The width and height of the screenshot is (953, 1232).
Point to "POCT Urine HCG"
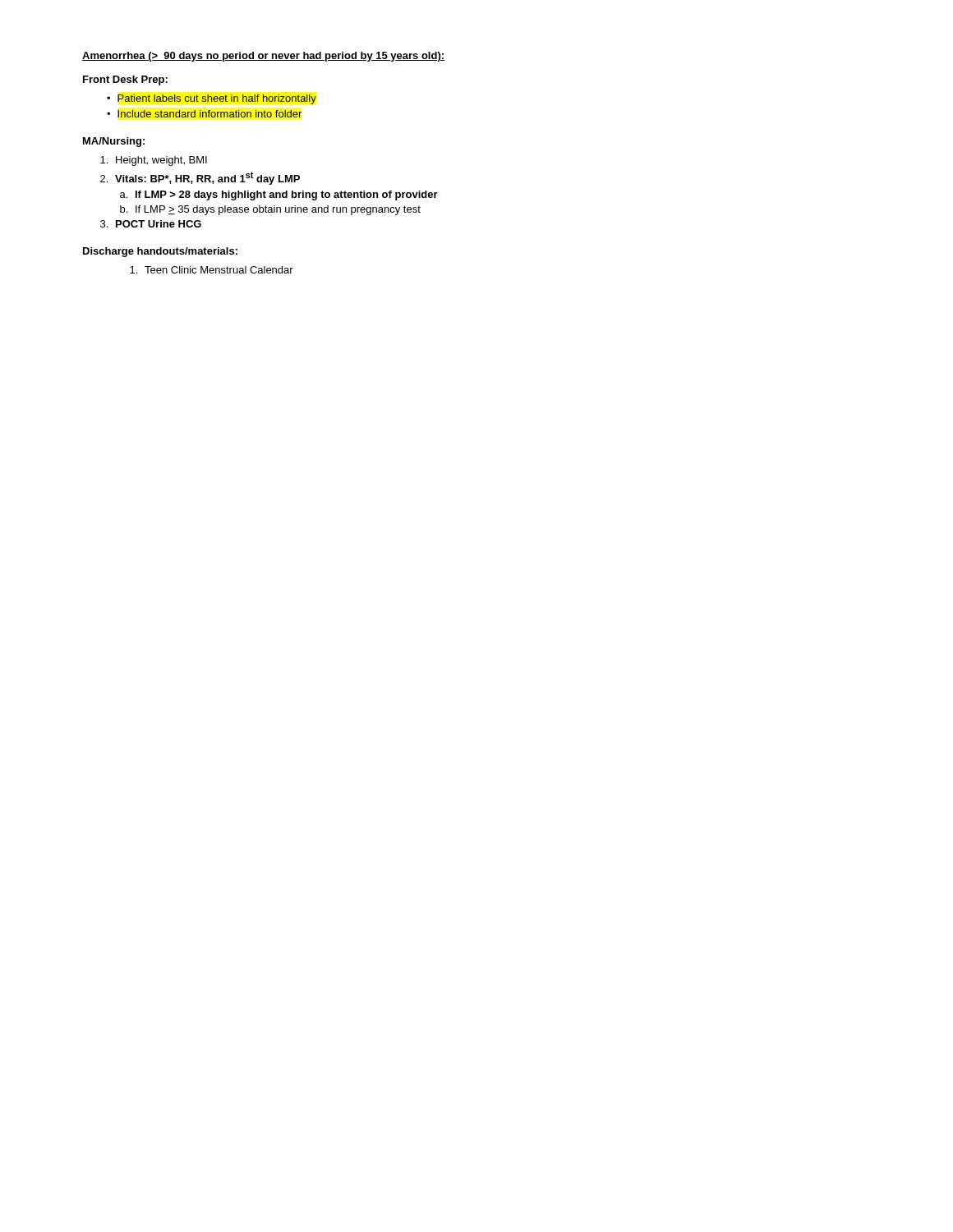coord(158,224)
